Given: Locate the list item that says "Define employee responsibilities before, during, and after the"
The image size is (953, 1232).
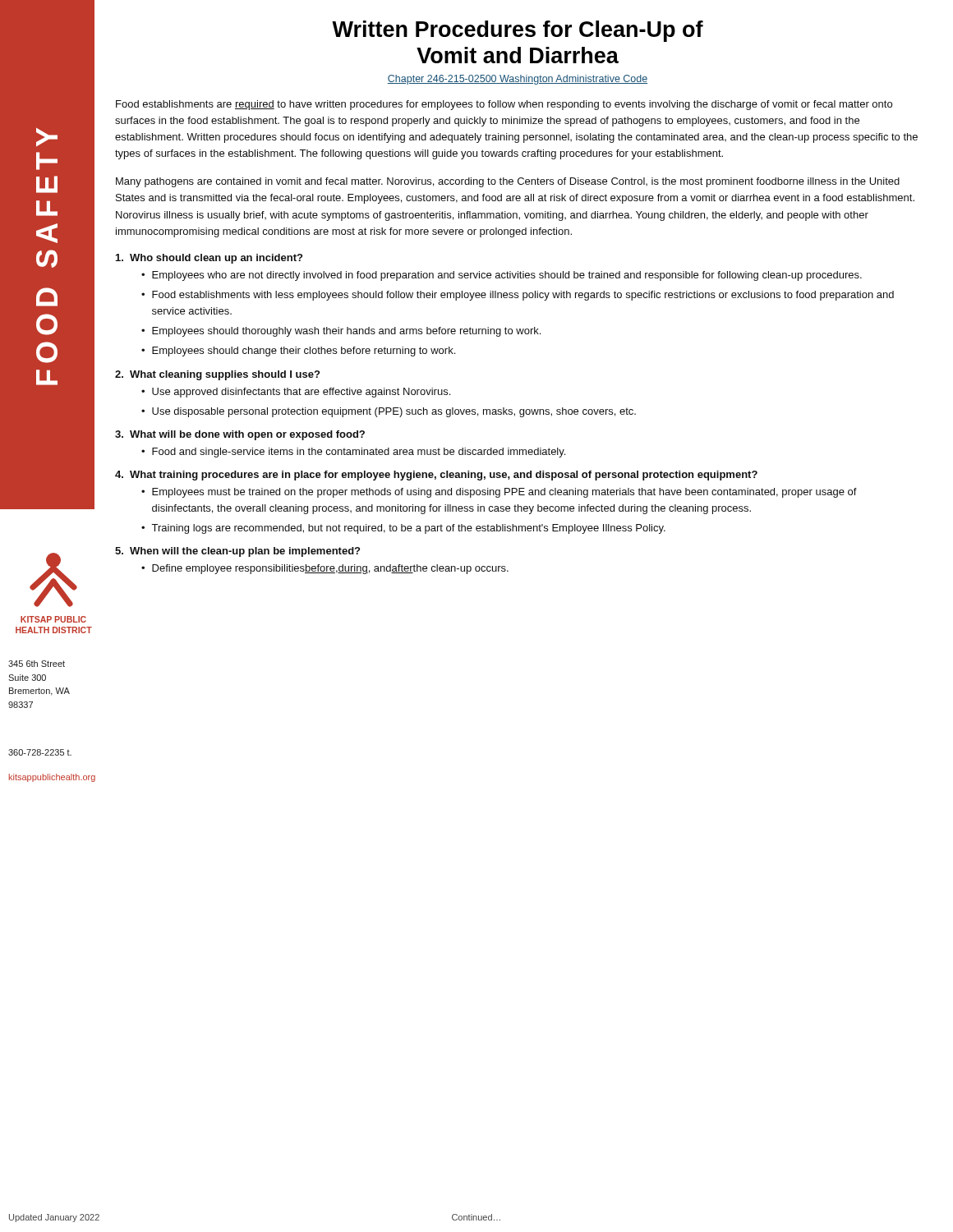Looking at the screenshot, I should (330, 569).
